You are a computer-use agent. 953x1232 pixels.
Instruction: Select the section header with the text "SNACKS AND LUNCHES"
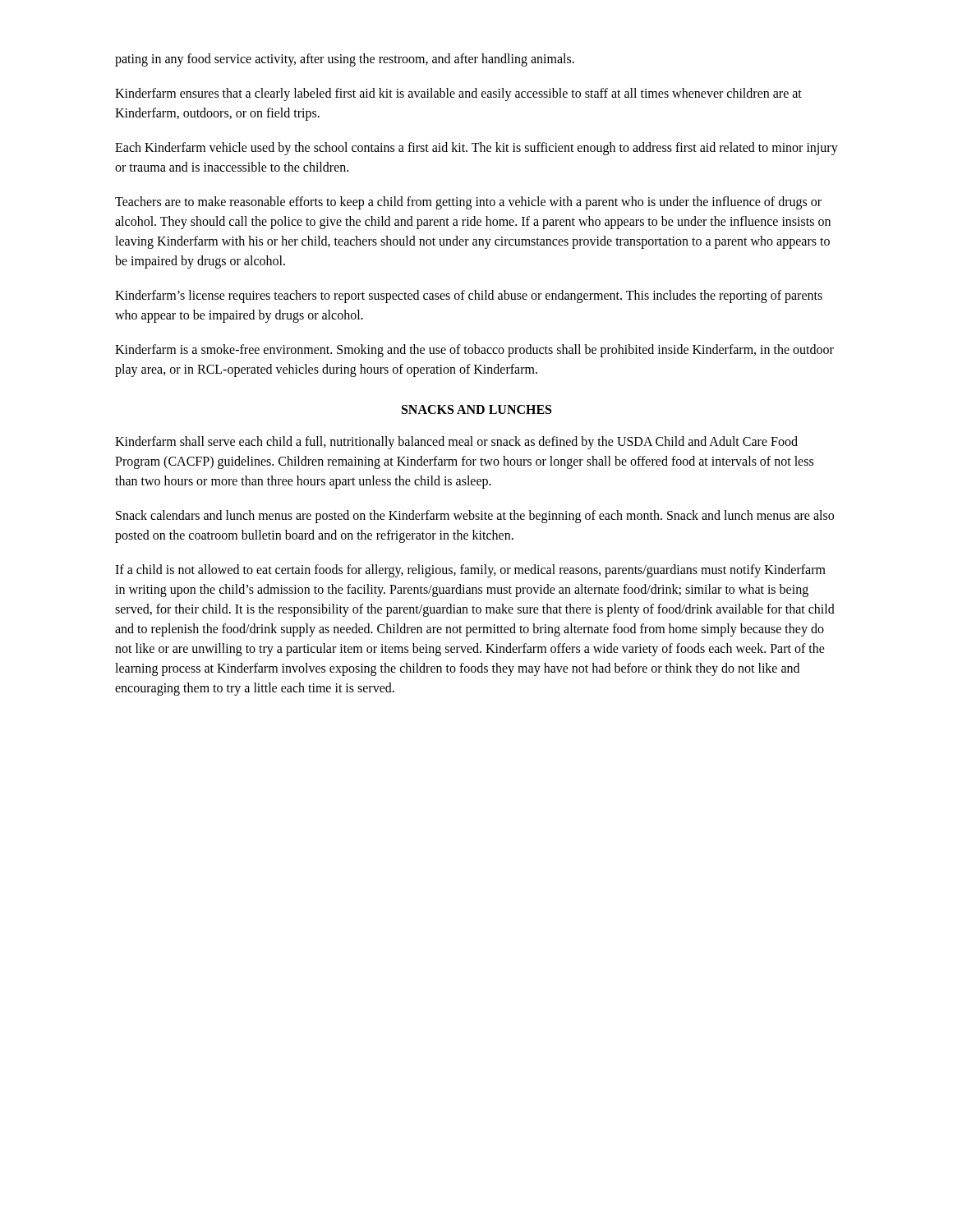[x=476, y=409]
